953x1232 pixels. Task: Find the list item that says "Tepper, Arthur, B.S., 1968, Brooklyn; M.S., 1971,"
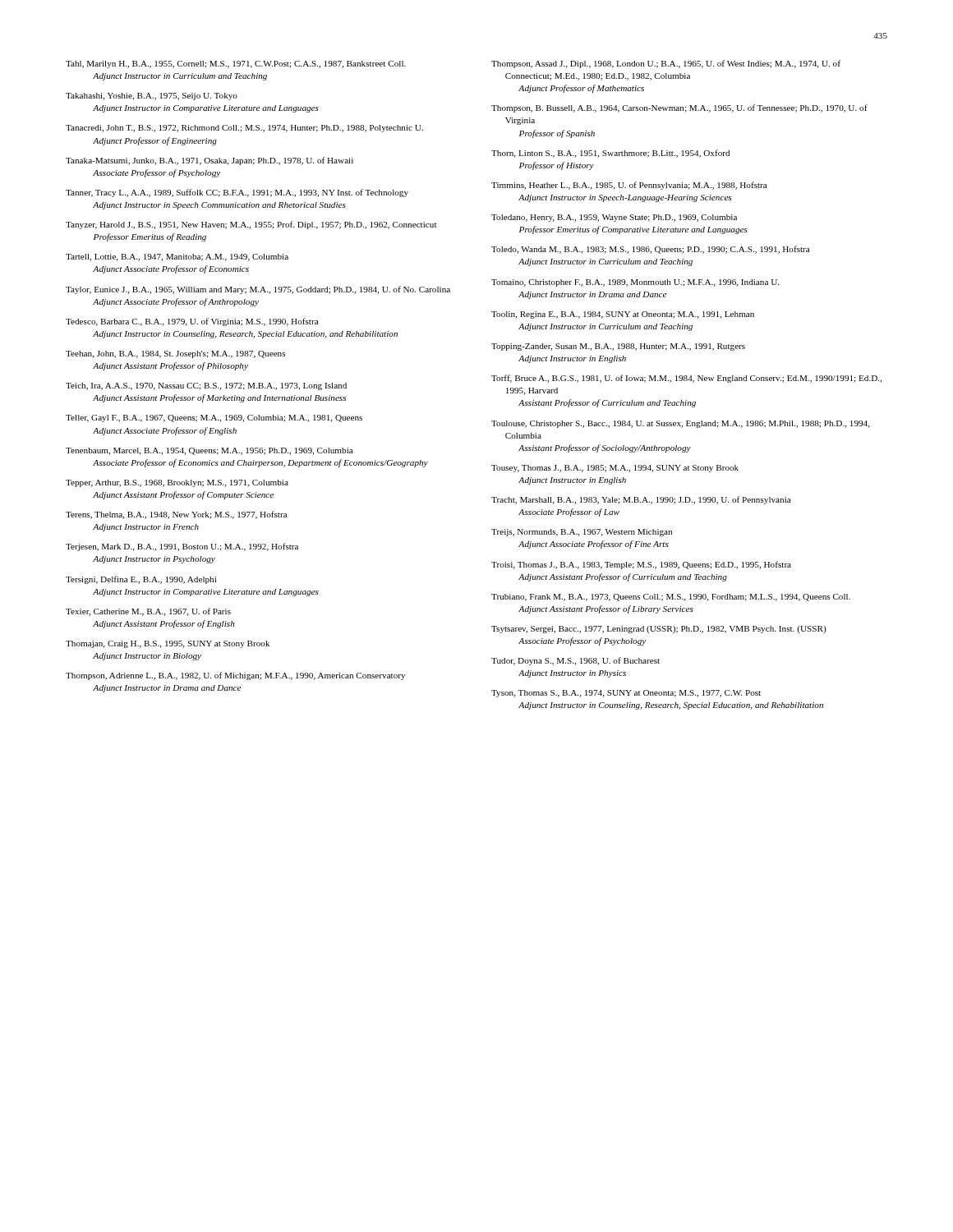(264, 489)
